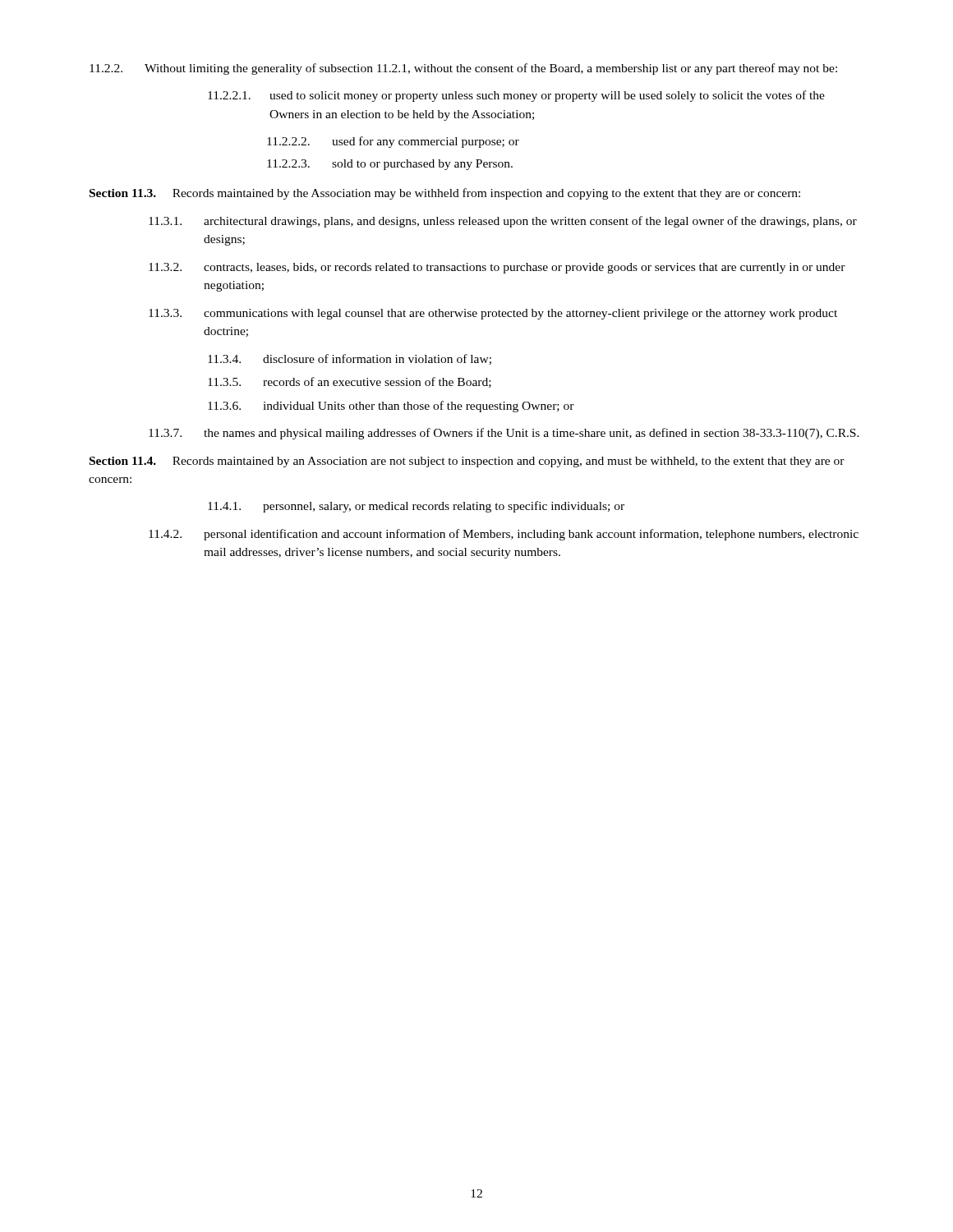
Task: Point to the region starting "11.4.2. personal identification and account information"
Action: [506, 543]
